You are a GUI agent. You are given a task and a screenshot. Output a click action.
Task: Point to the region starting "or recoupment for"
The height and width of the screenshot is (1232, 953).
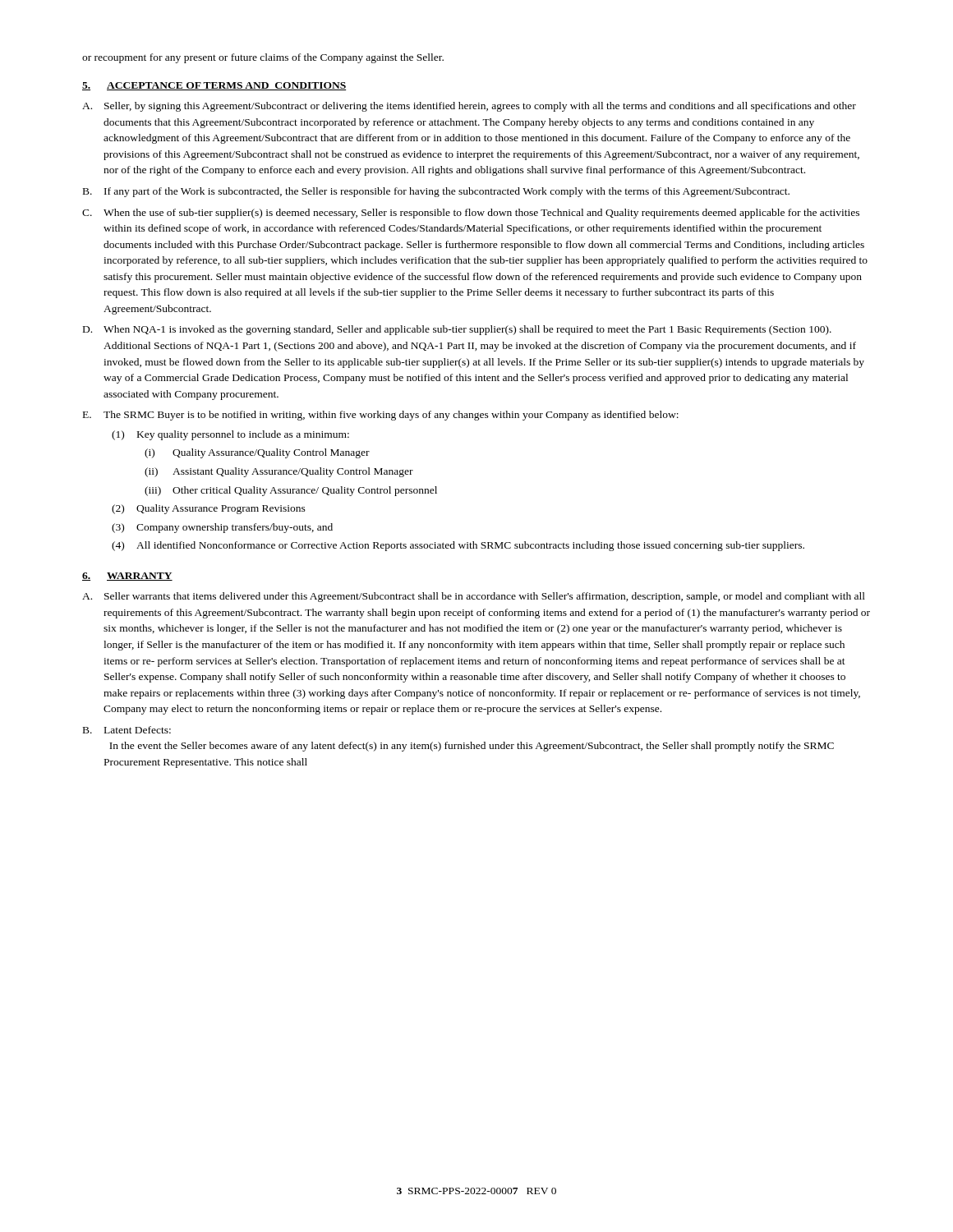tap(263, 57)
